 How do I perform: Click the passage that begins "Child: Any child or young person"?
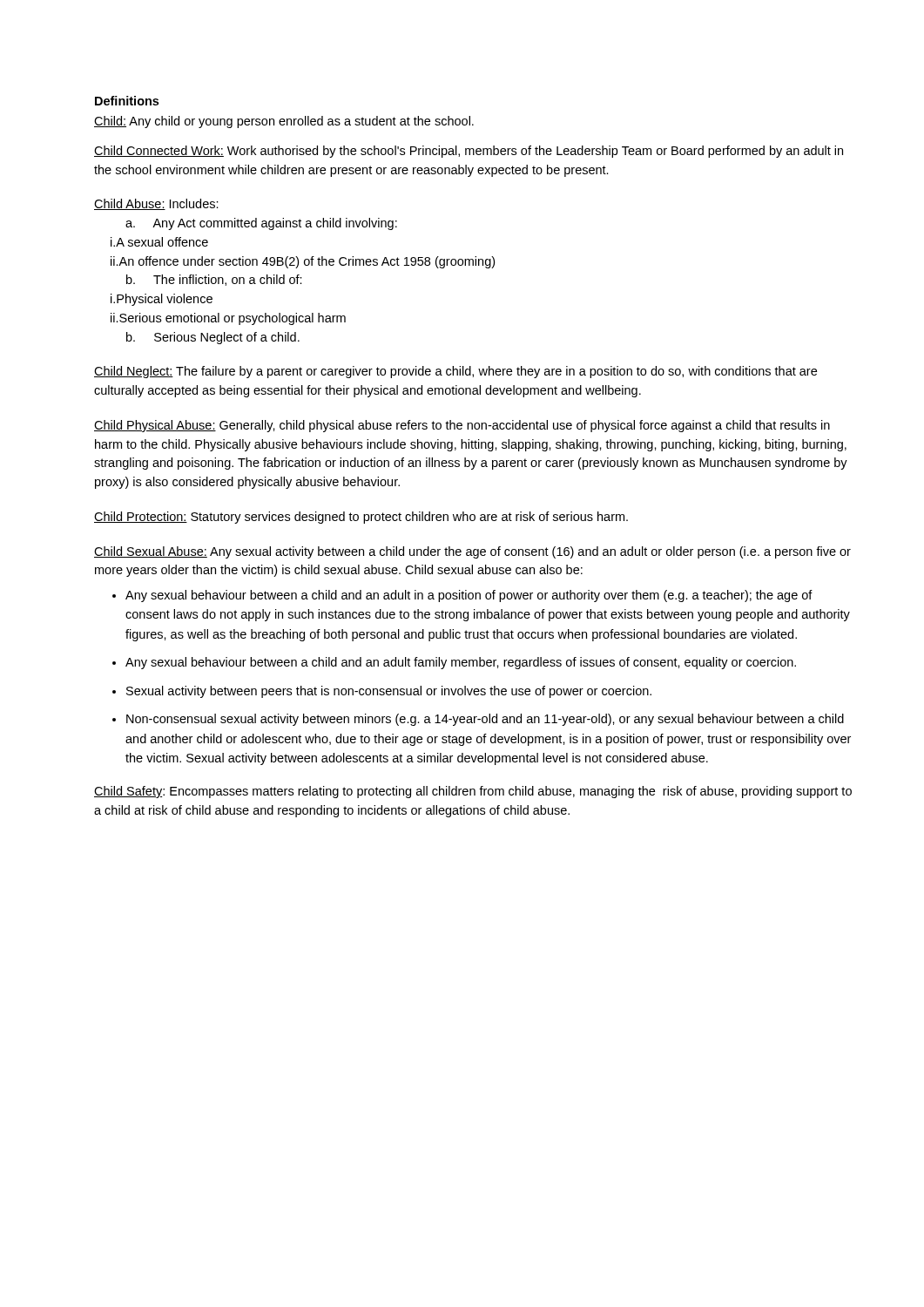284,121
